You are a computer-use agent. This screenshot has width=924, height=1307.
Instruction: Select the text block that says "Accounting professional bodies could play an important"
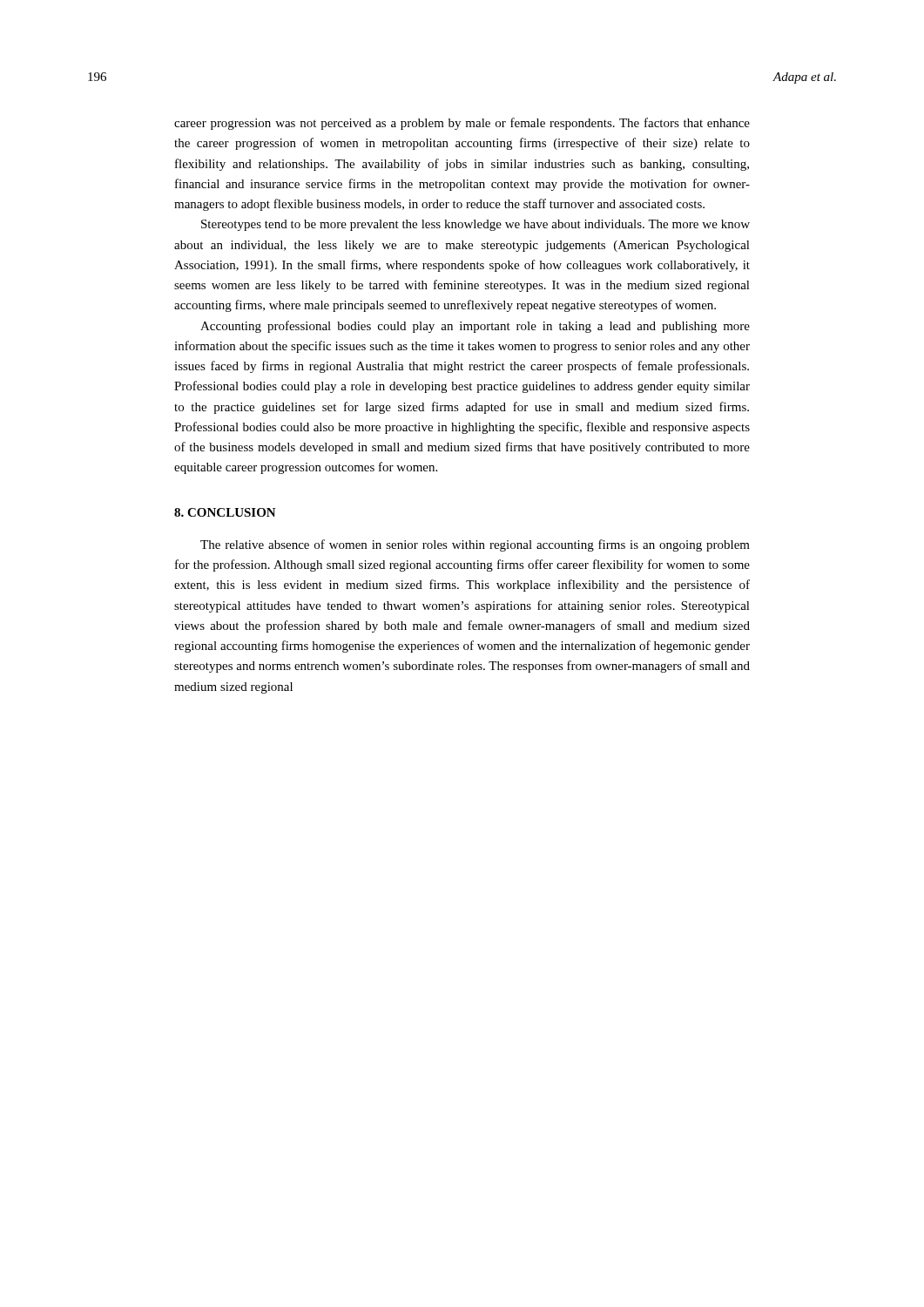pyautogui.click(x=462, y=396)
